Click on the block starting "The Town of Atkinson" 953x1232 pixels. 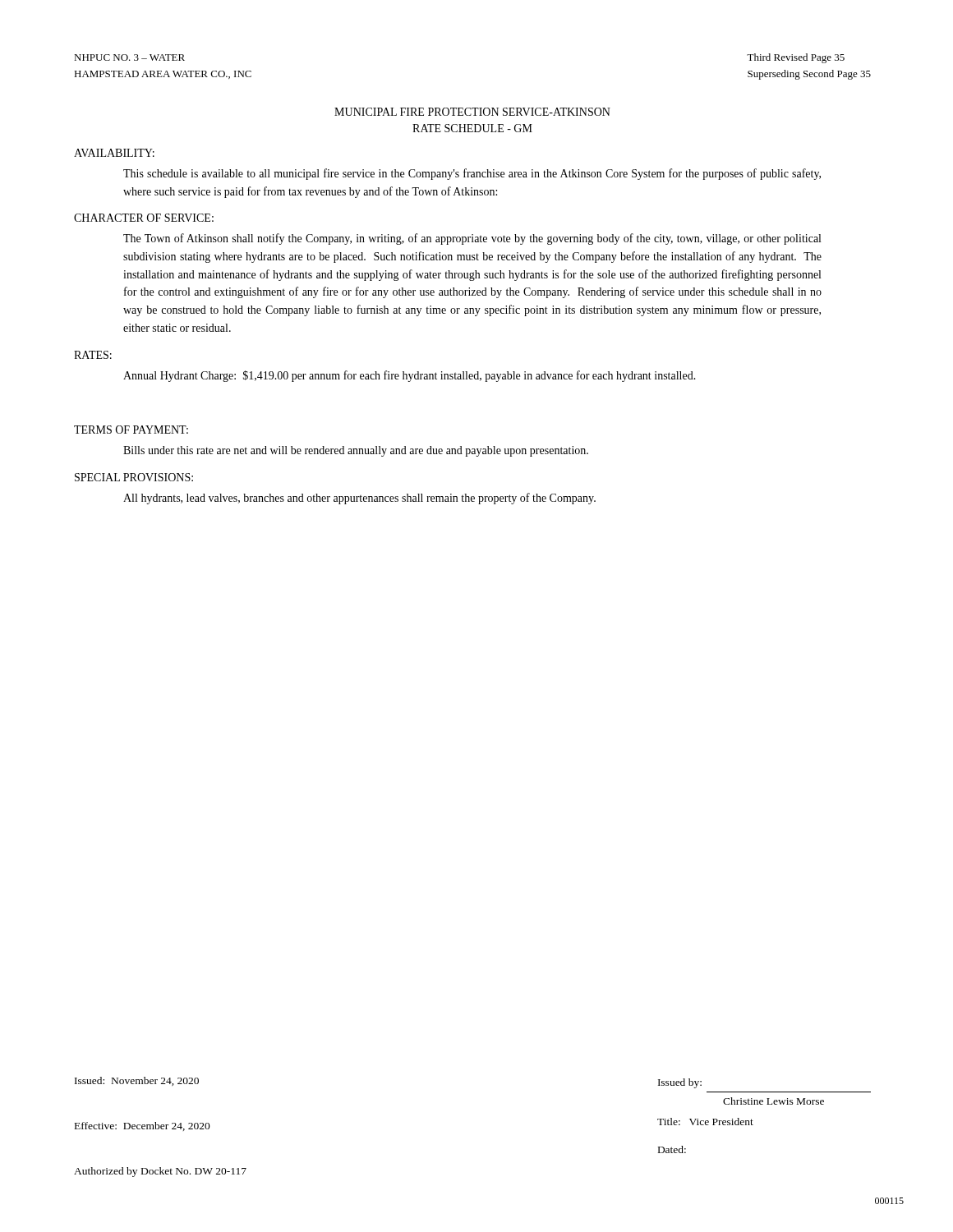472,283
